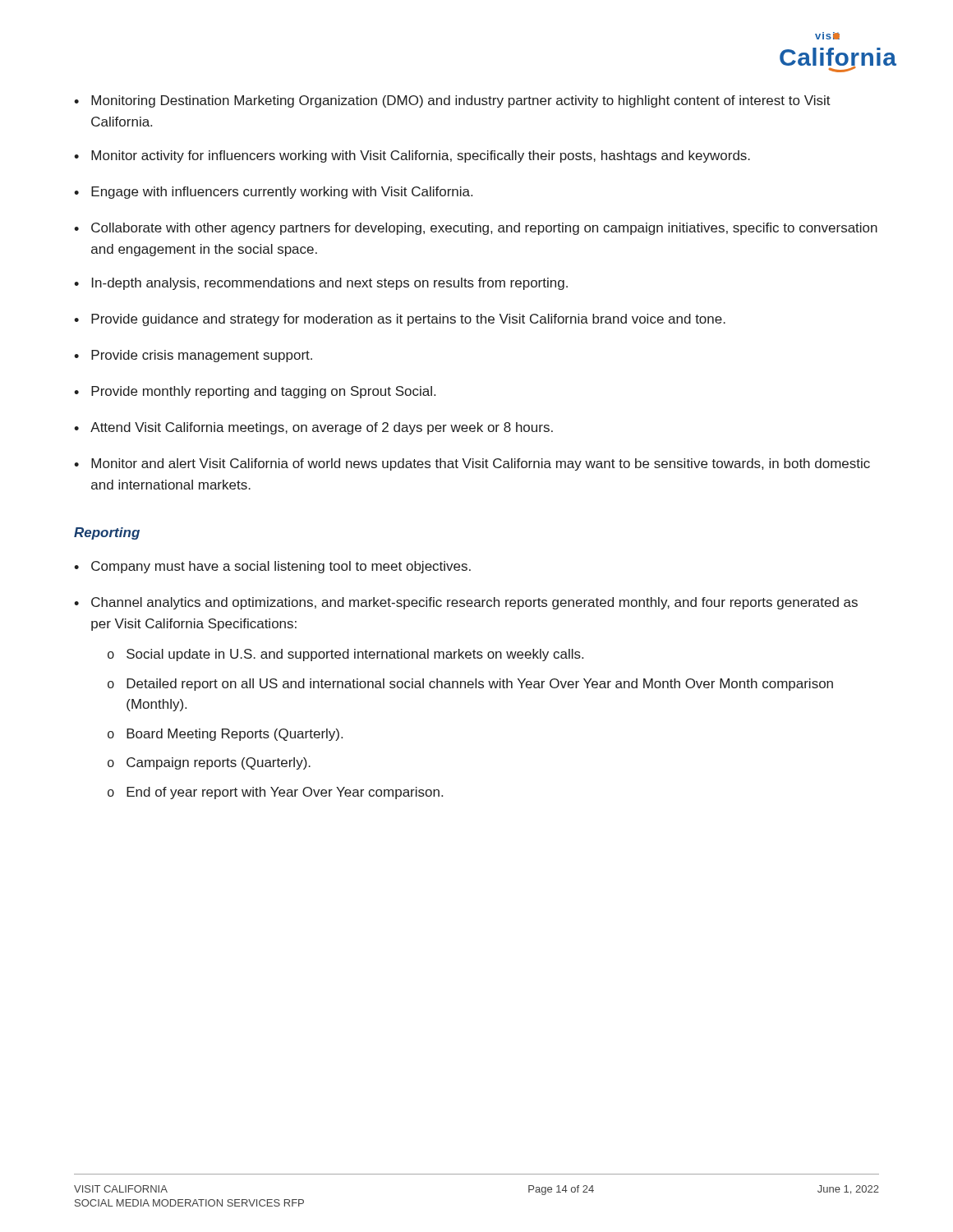Click on the list item that reads "Provide monthly reporting and tagging"
The width and height of the screenshot is (953, 1232).
pyautogui.click(x=255, y=392)
